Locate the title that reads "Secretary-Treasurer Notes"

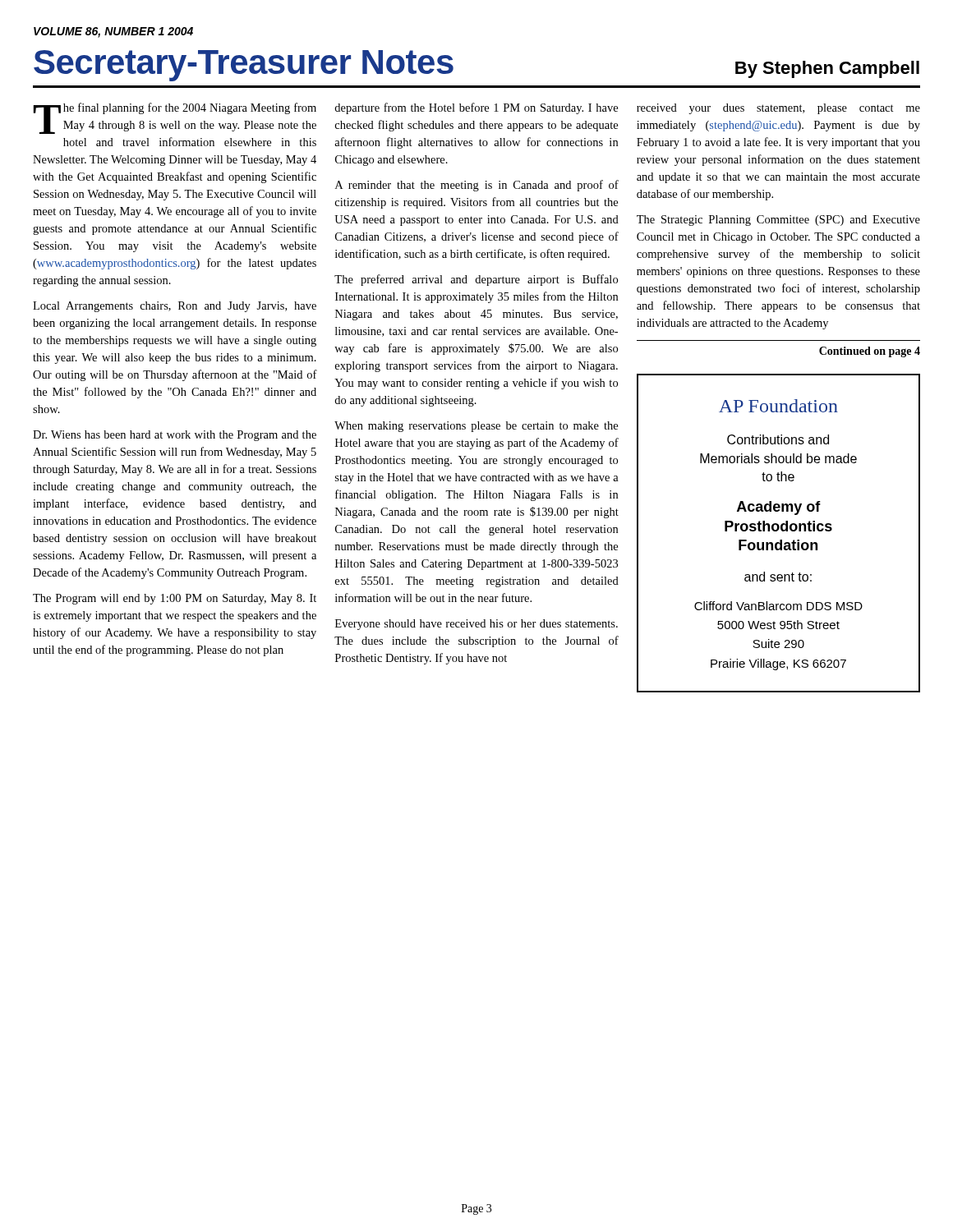(x=243, y=62)
